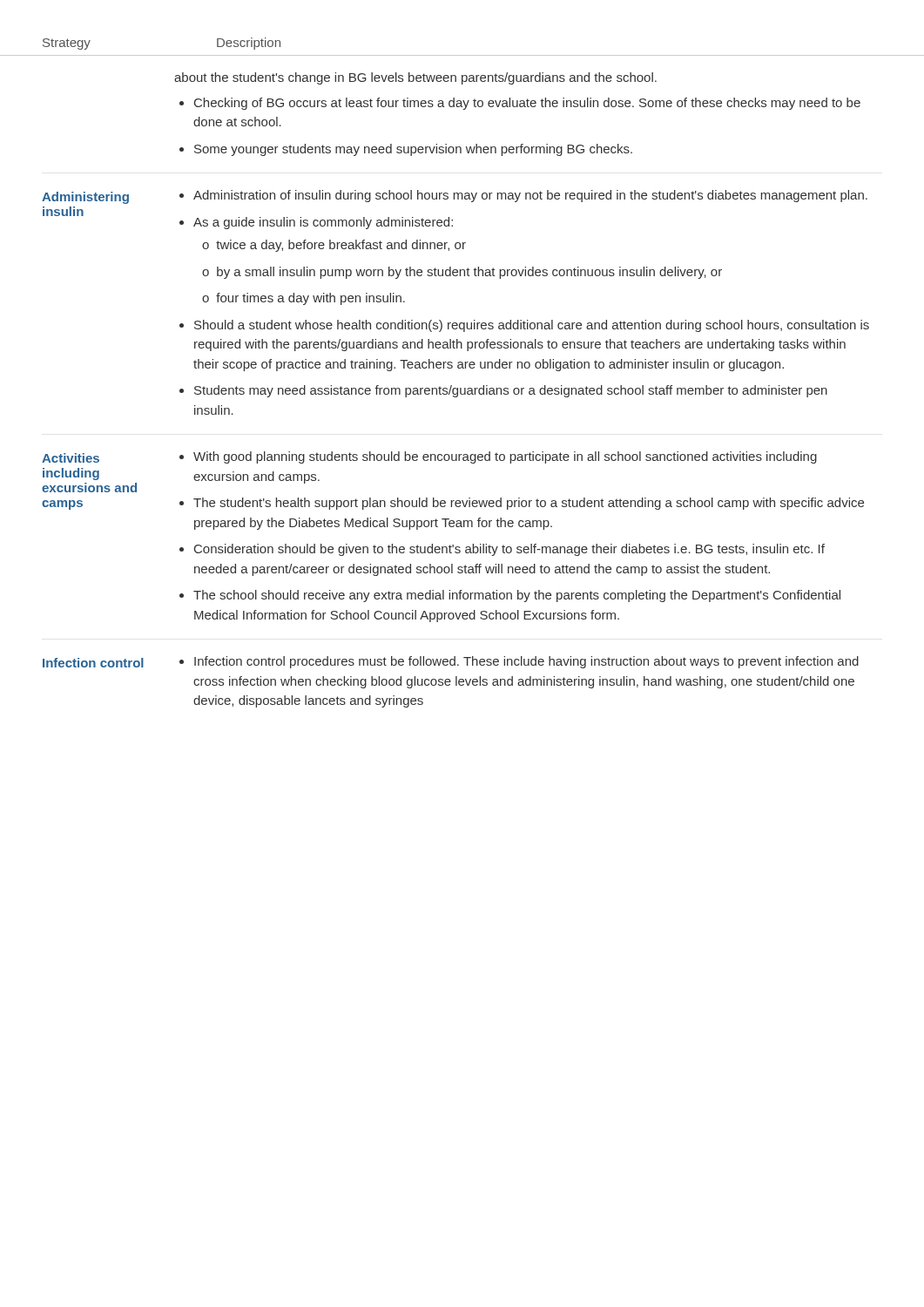Select the list item that reads "With good planning"
The width and height of the screenshot is (924, 1307).
pos(505,466)
